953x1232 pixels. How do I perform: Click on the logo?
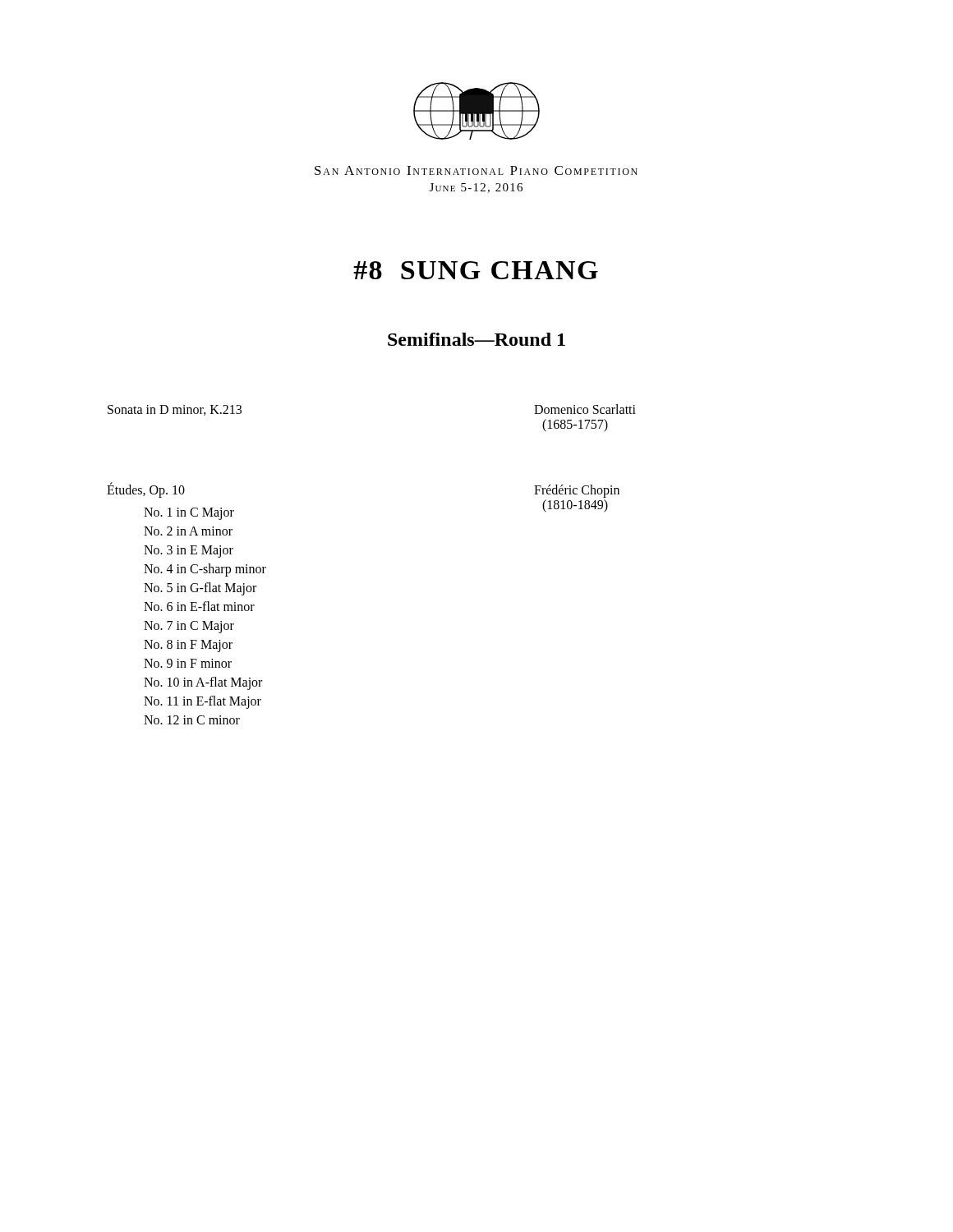tap(476, 112)
